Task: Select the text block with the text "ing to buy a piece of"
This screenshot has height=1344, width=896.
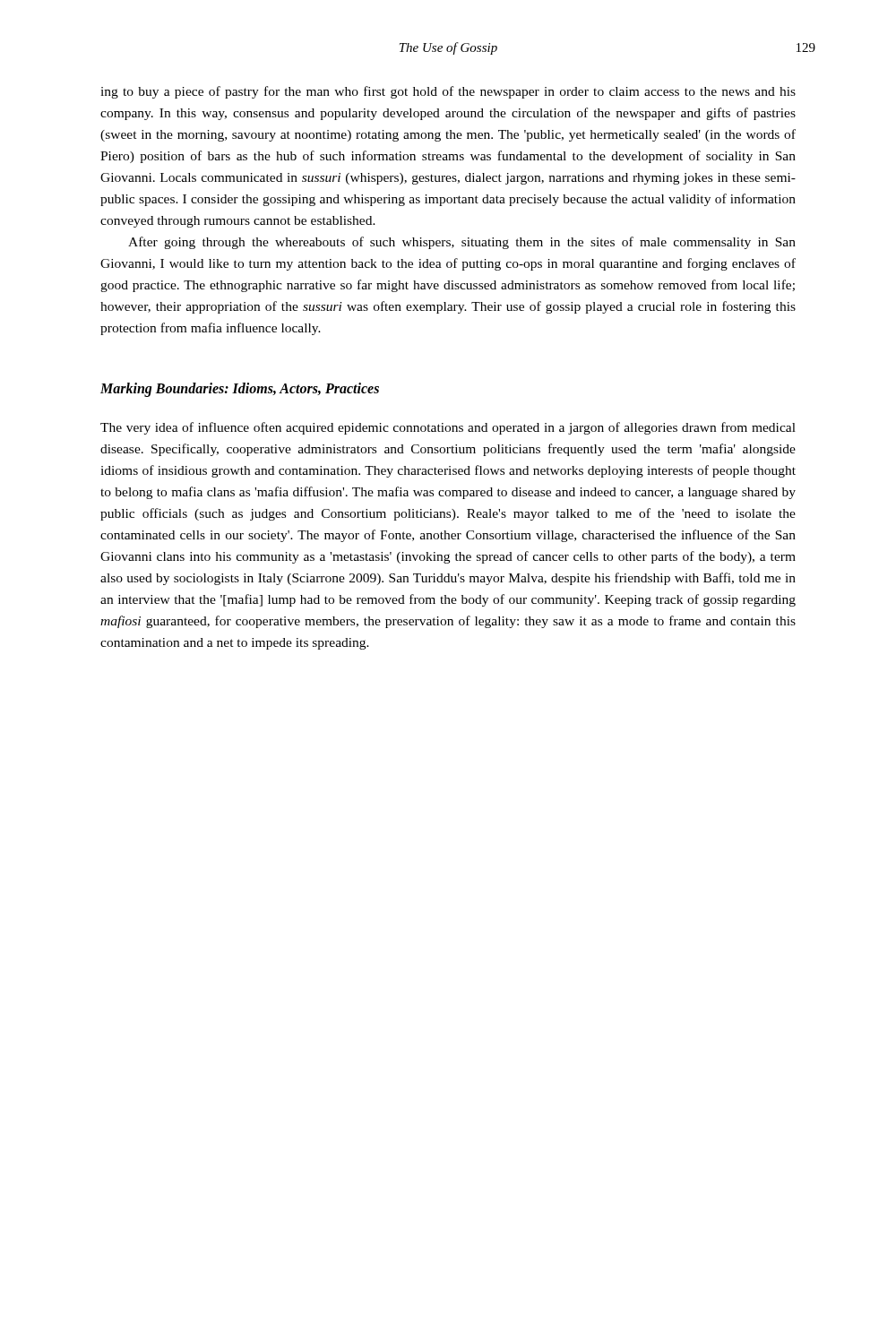Action: tap(448, 210)
